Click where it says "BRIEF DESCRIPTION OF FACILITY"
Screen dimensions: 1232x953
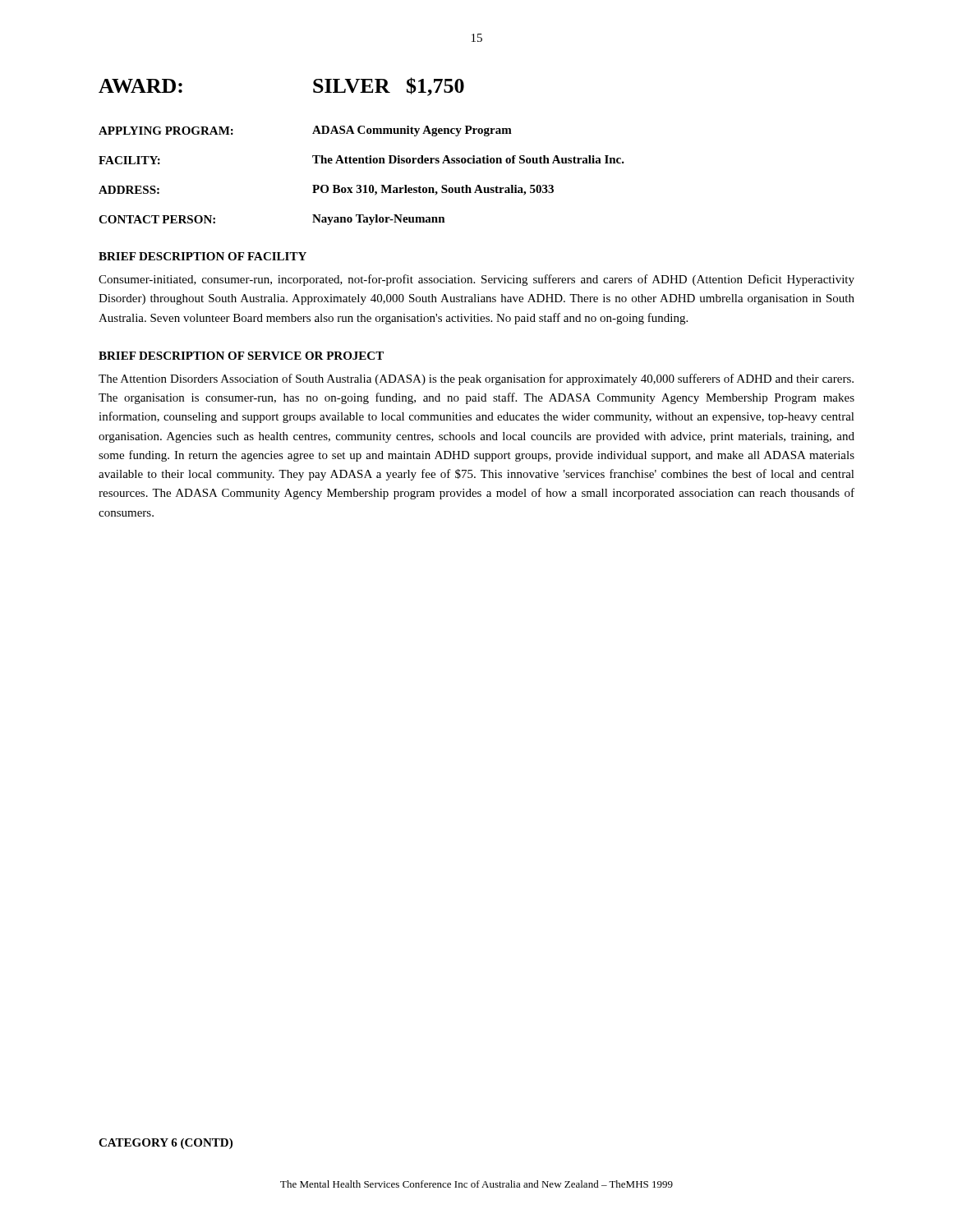click(x=203, y=256)
